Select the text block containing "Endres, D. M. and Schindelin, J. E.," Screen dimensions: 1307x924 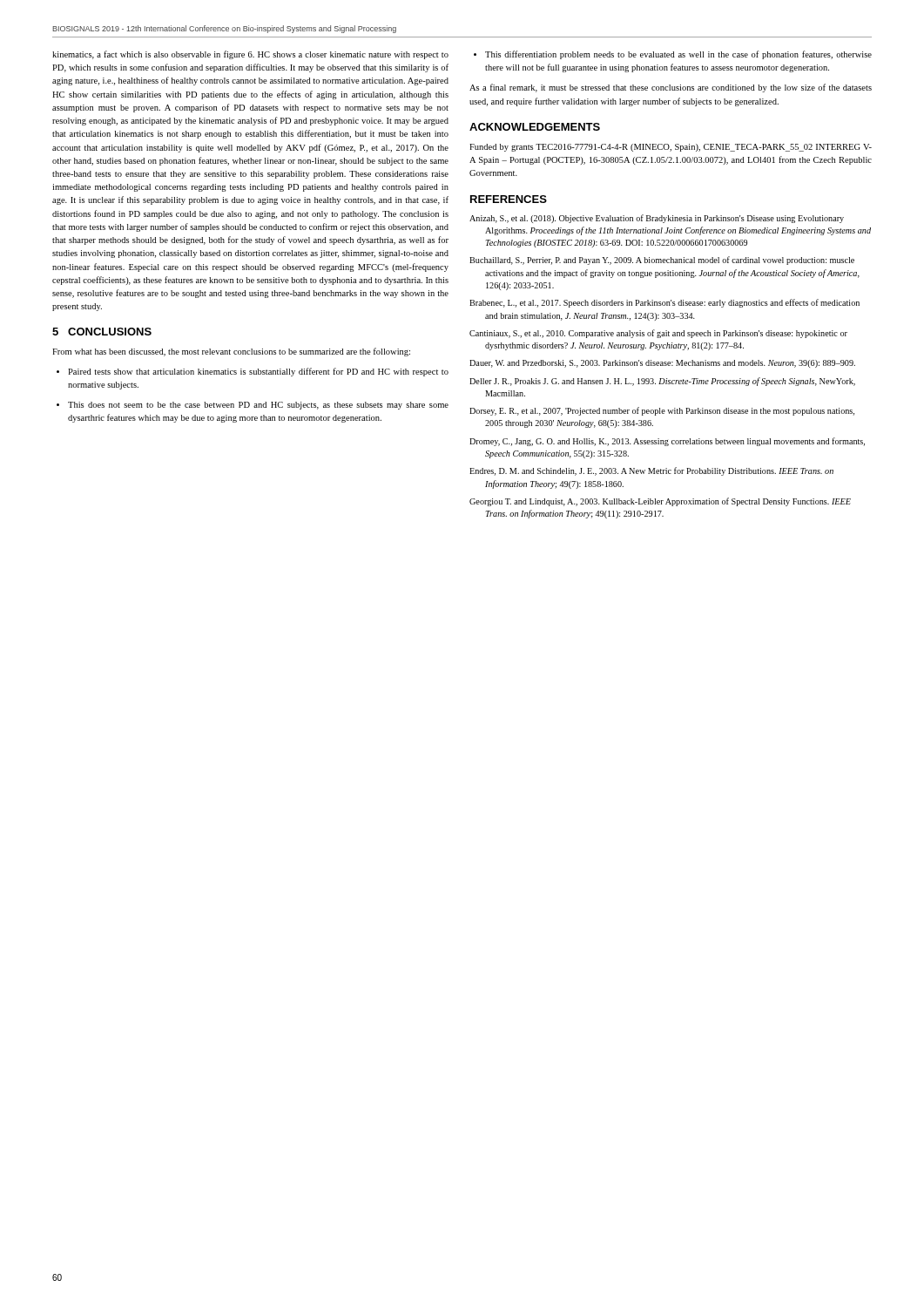pyautogui.click(x=671, y=478)
